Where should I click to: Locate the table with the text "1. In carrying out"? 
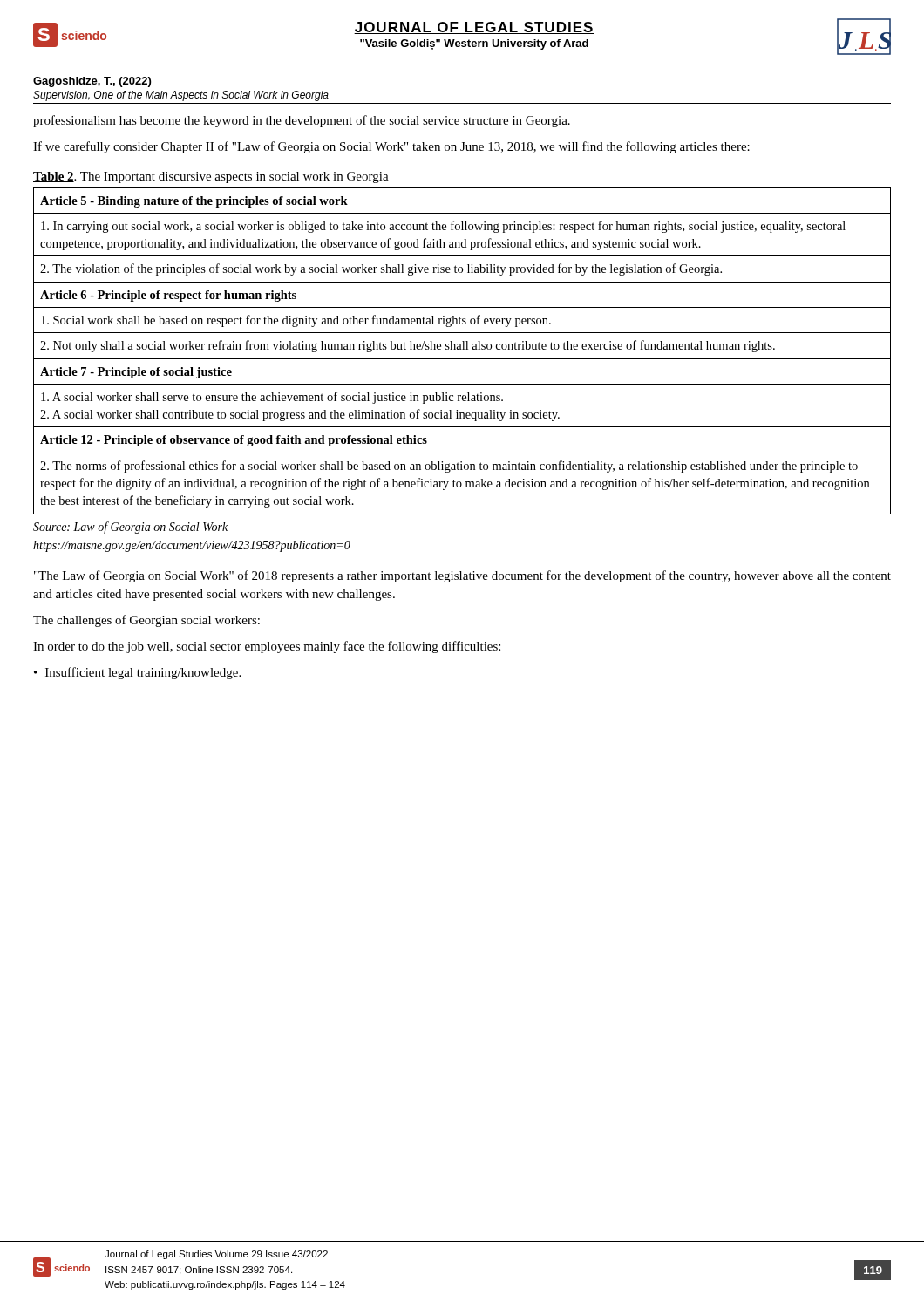462,351
